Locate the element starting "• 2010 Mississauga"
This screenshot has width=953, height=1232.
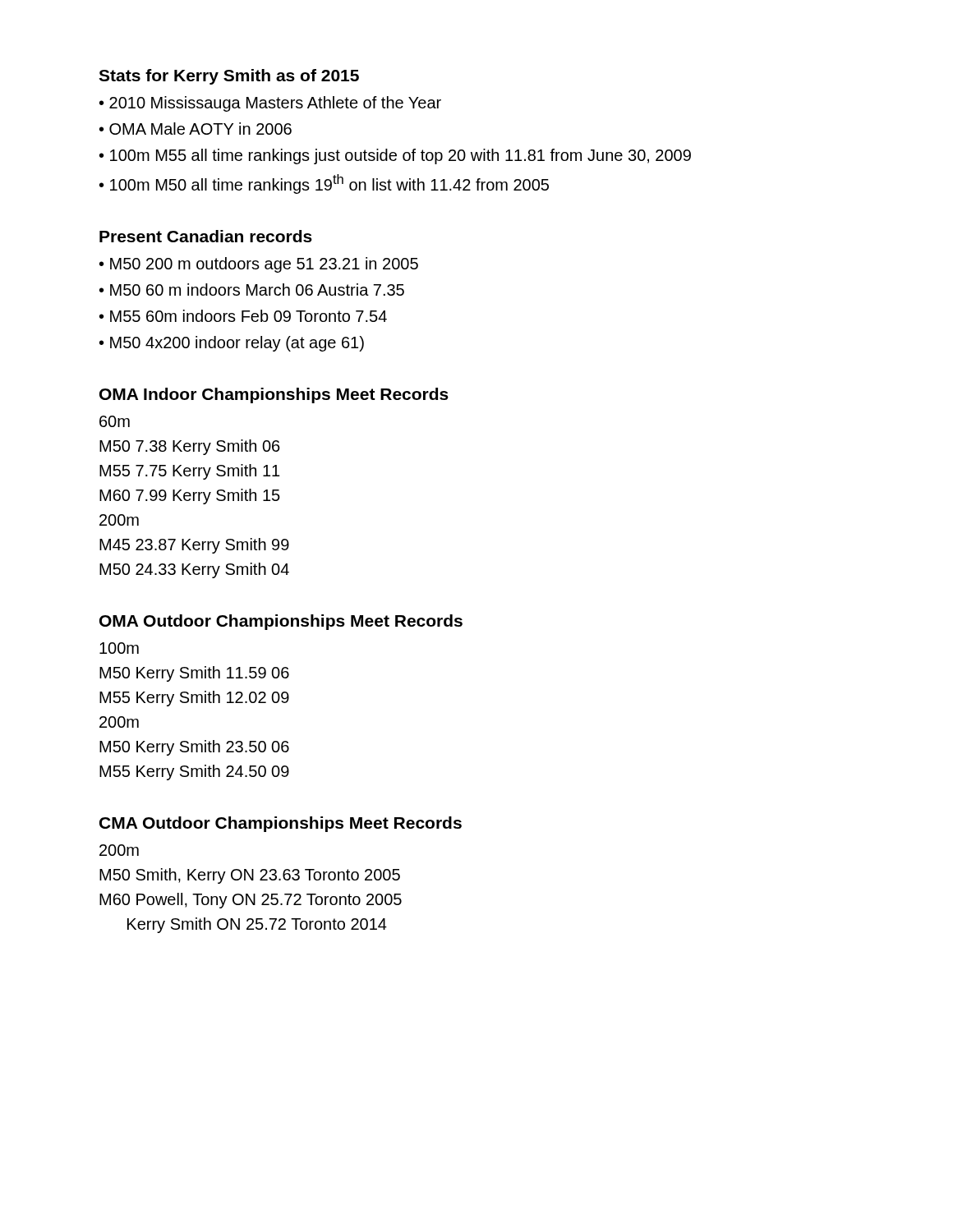coord(270,103)
